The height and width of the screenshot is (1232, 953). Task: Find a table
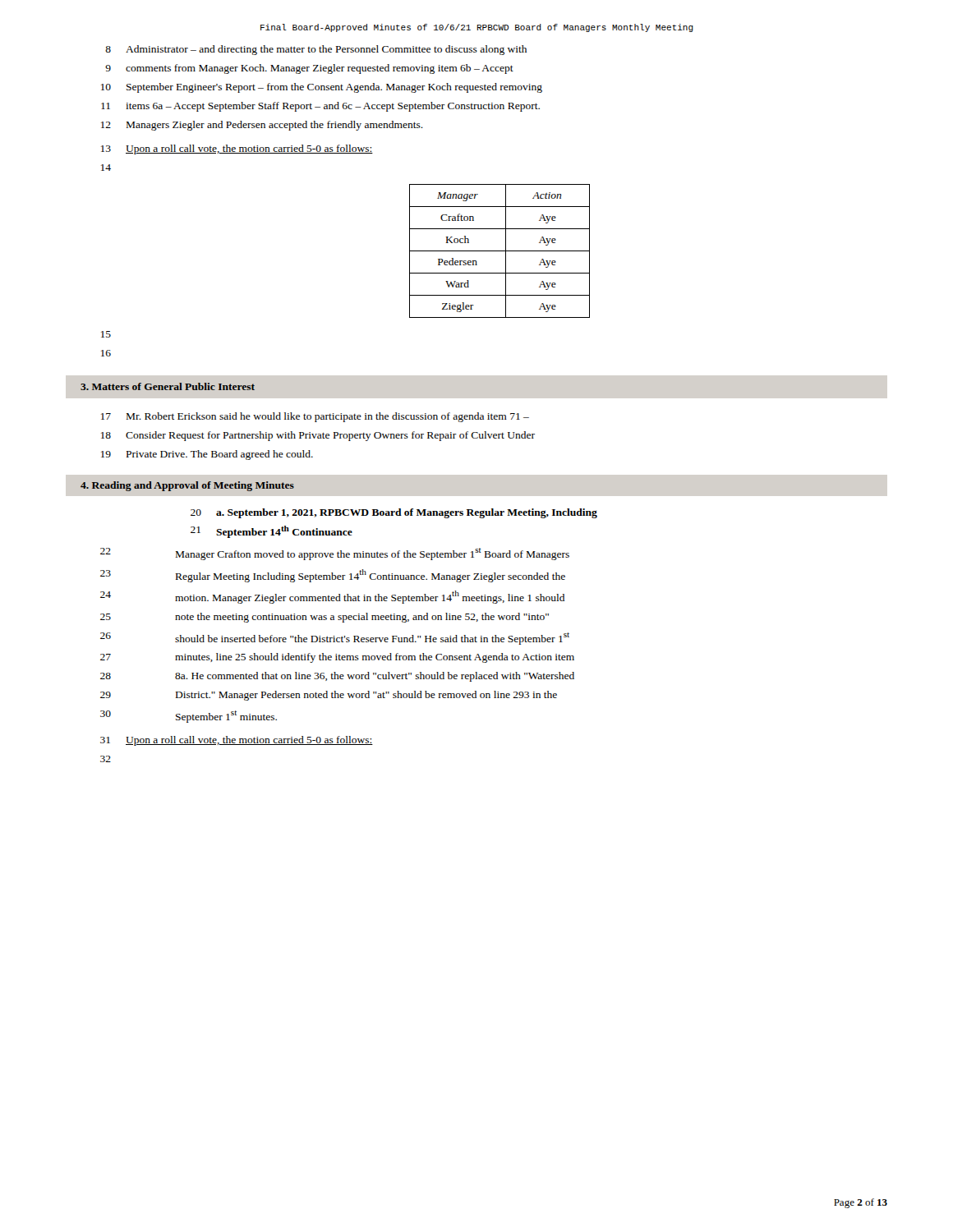pos(499,251)
